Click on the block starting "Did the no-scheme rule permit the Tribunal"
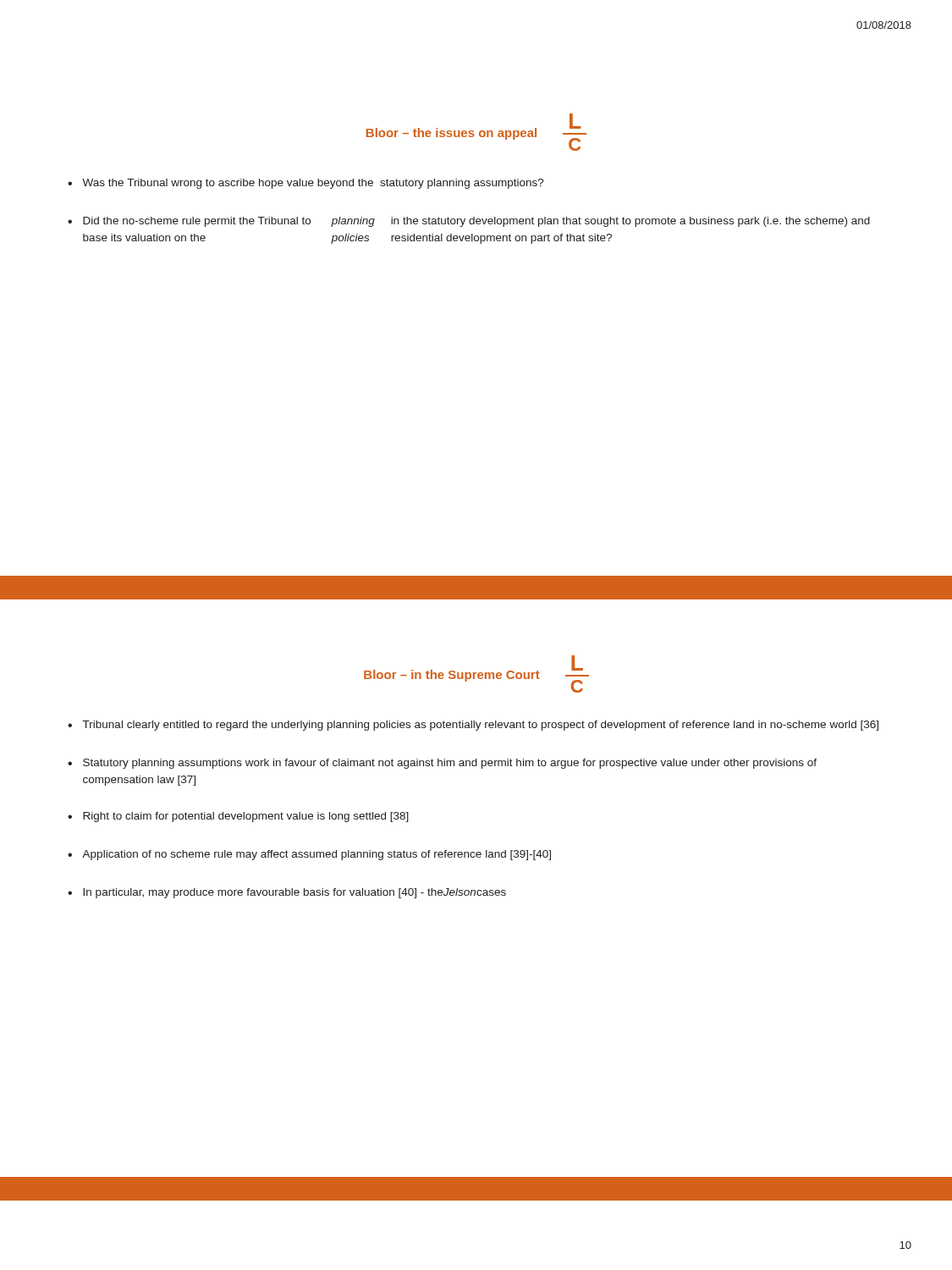The height and width of the screenshot is (1270, 952). (x=476, y=230)
